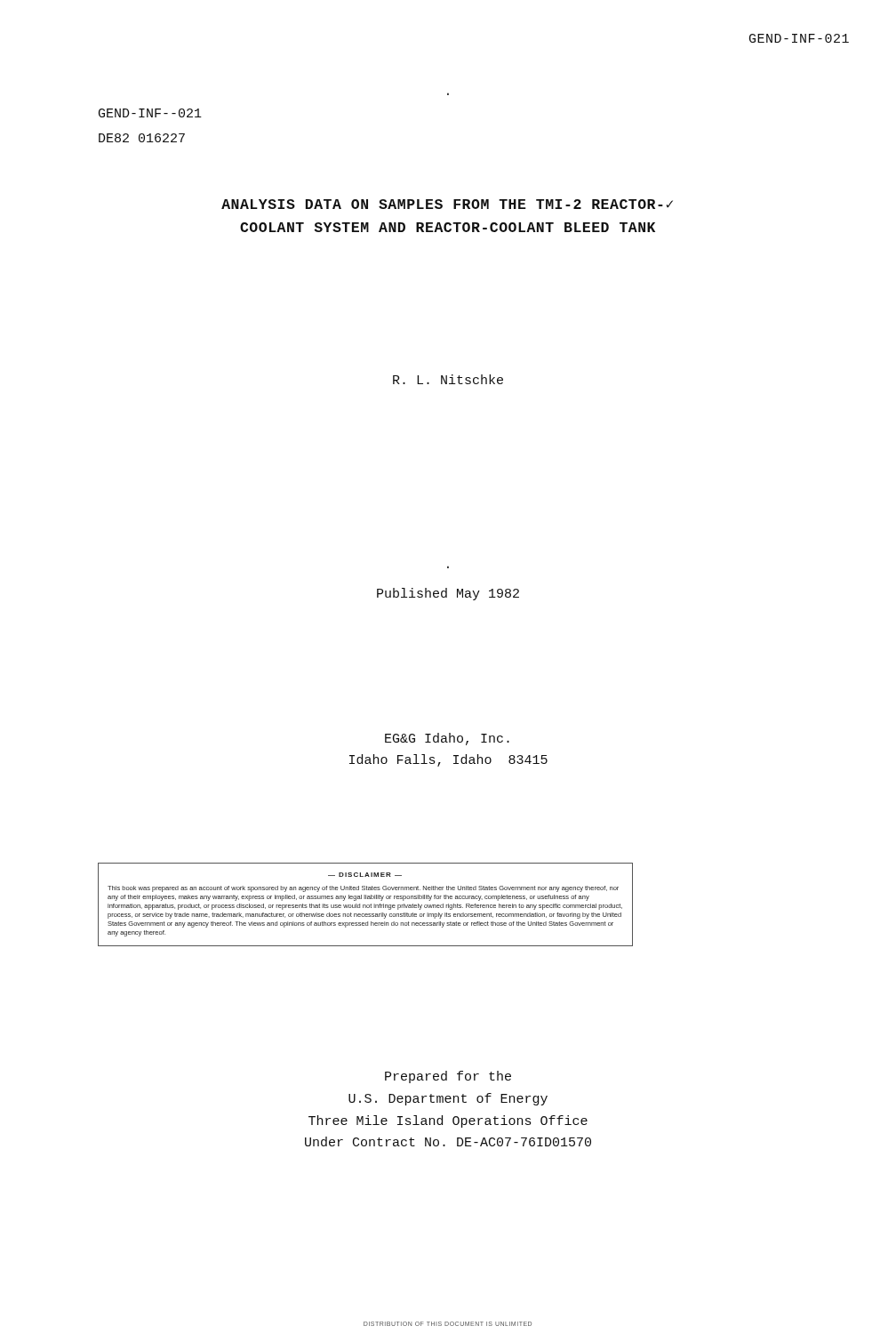The height and width of the screenshot is (1334, 896).
Task: Where is the passage that starts "Prepared for the U.S. Department"?
Action: (x=448, y=1110)
